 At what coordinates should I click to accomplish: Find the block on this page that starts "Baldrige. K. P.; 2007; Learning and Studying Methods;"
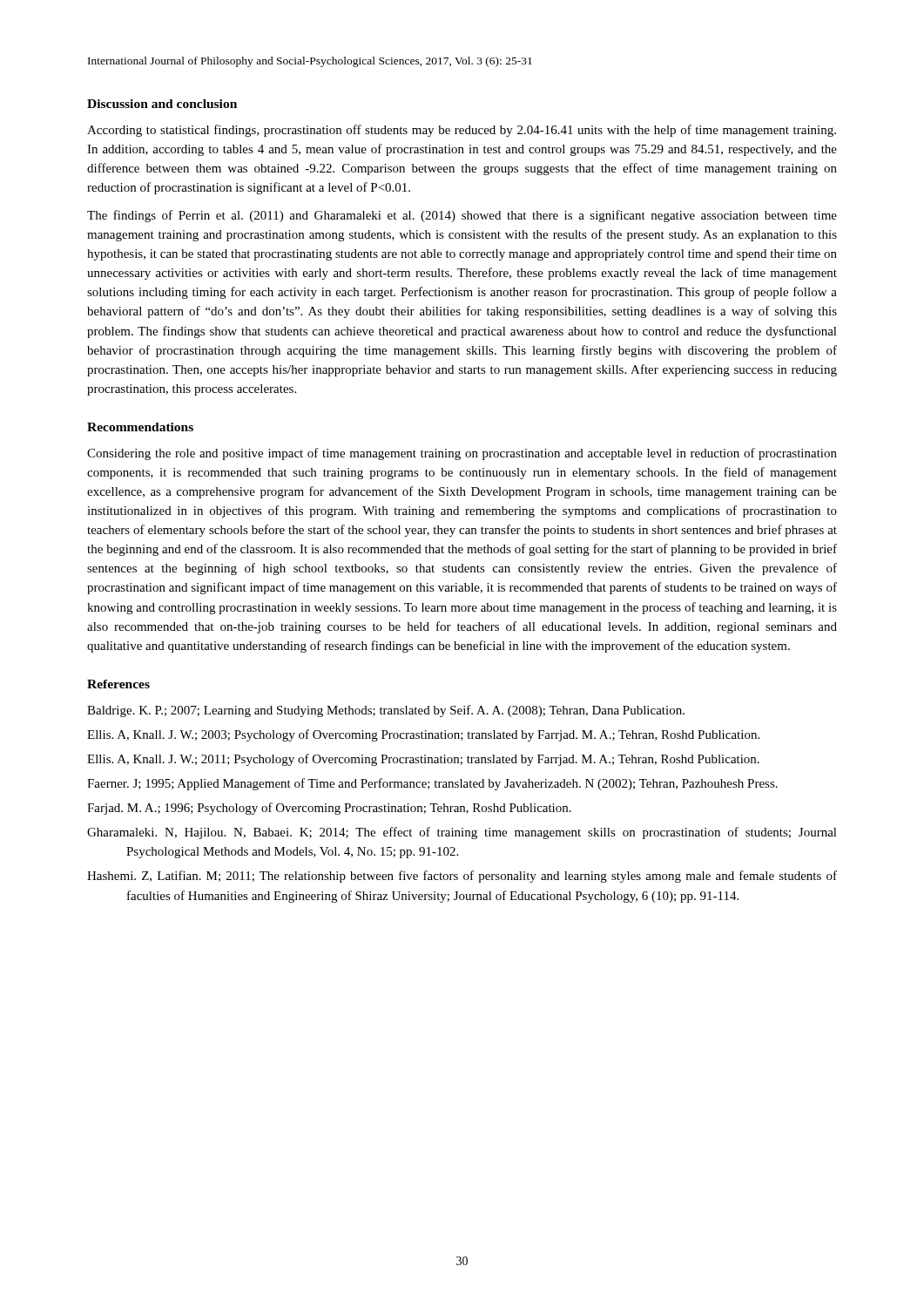pyautogui.click(x=386, y=710)
